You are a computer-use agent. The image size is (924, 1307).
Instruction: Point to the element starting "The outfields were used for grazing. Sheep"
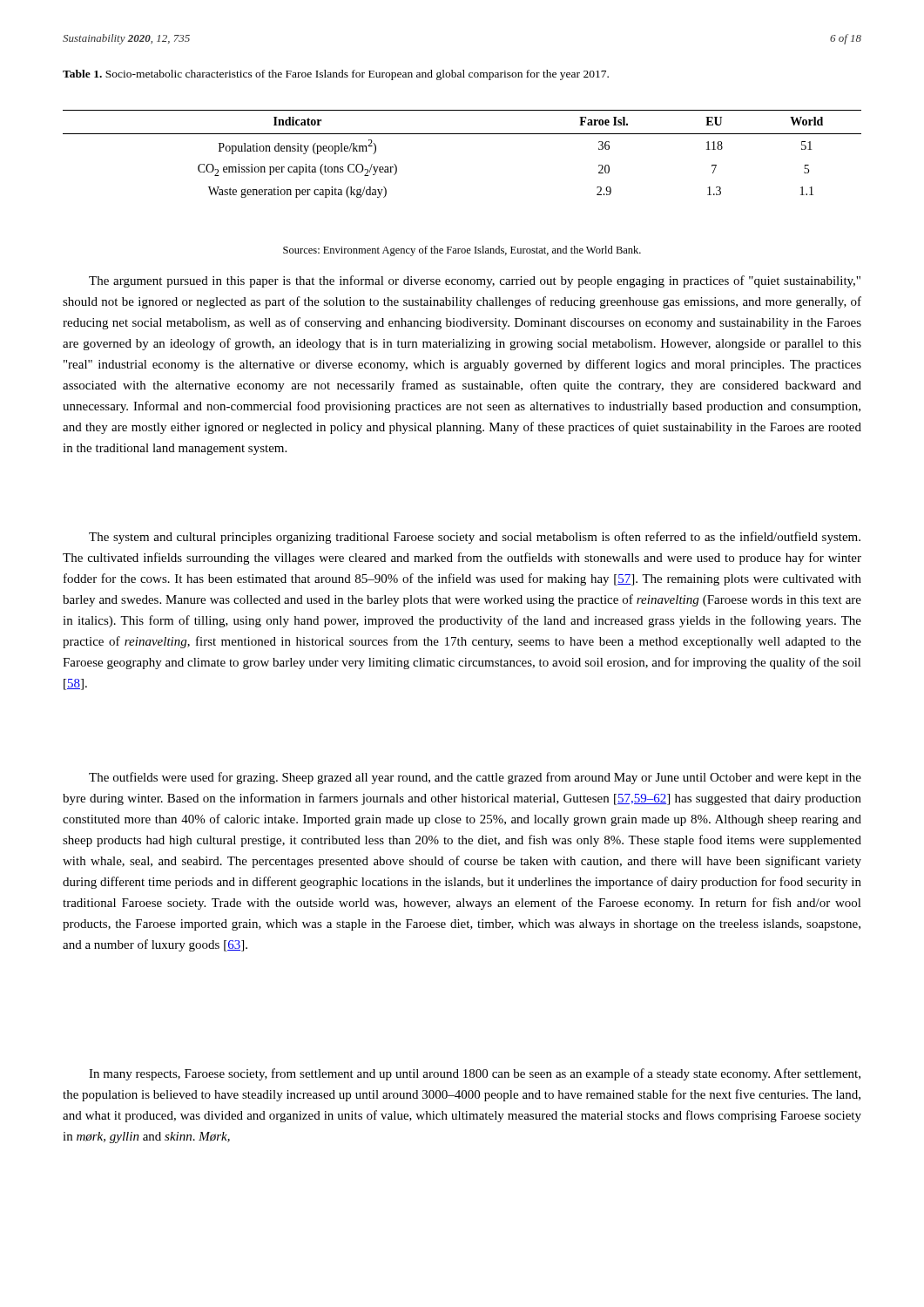coord(462,861)
